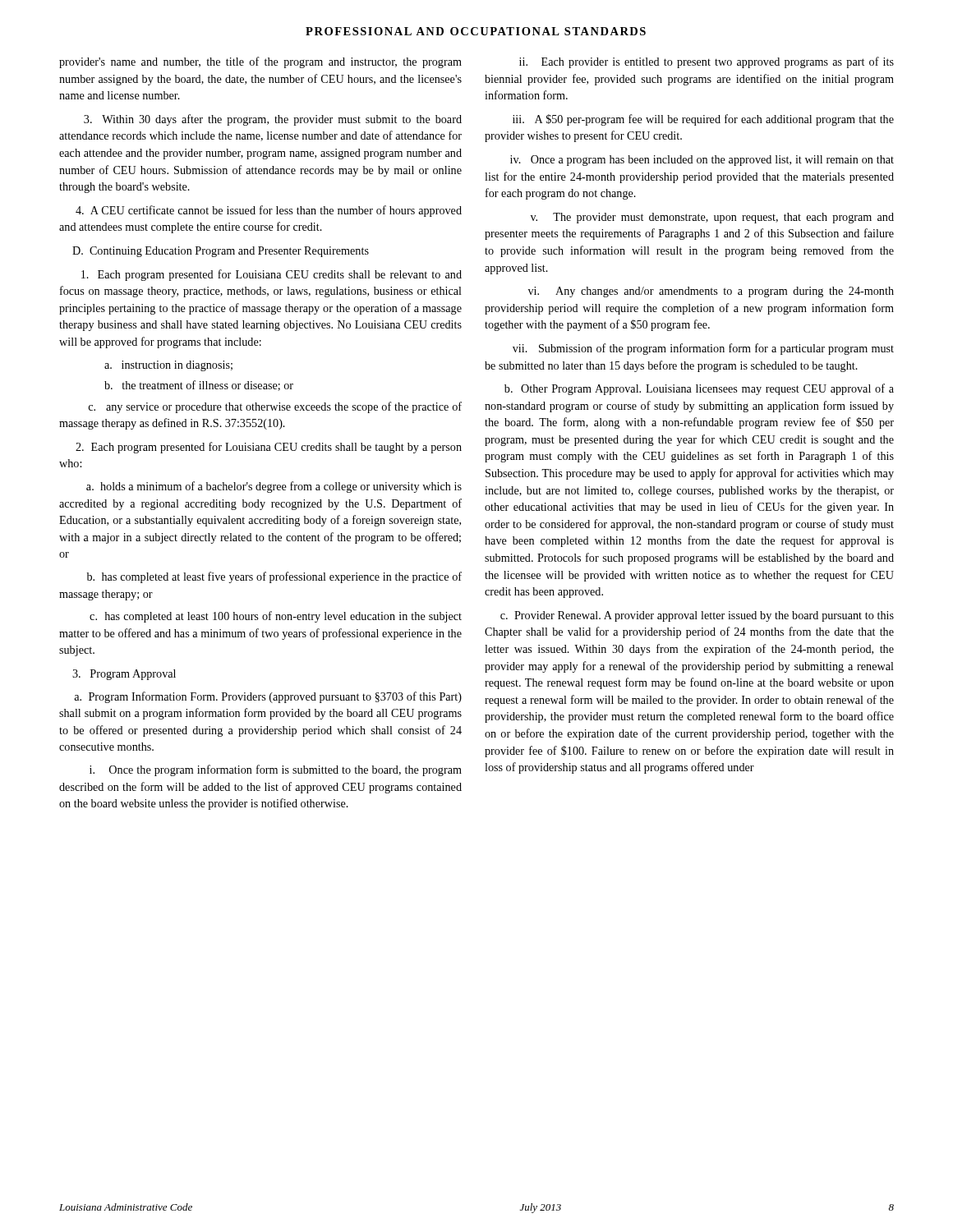Navigate to the text starting "c. any service or procedure that otherwise exceeds"

click(260, 415)
